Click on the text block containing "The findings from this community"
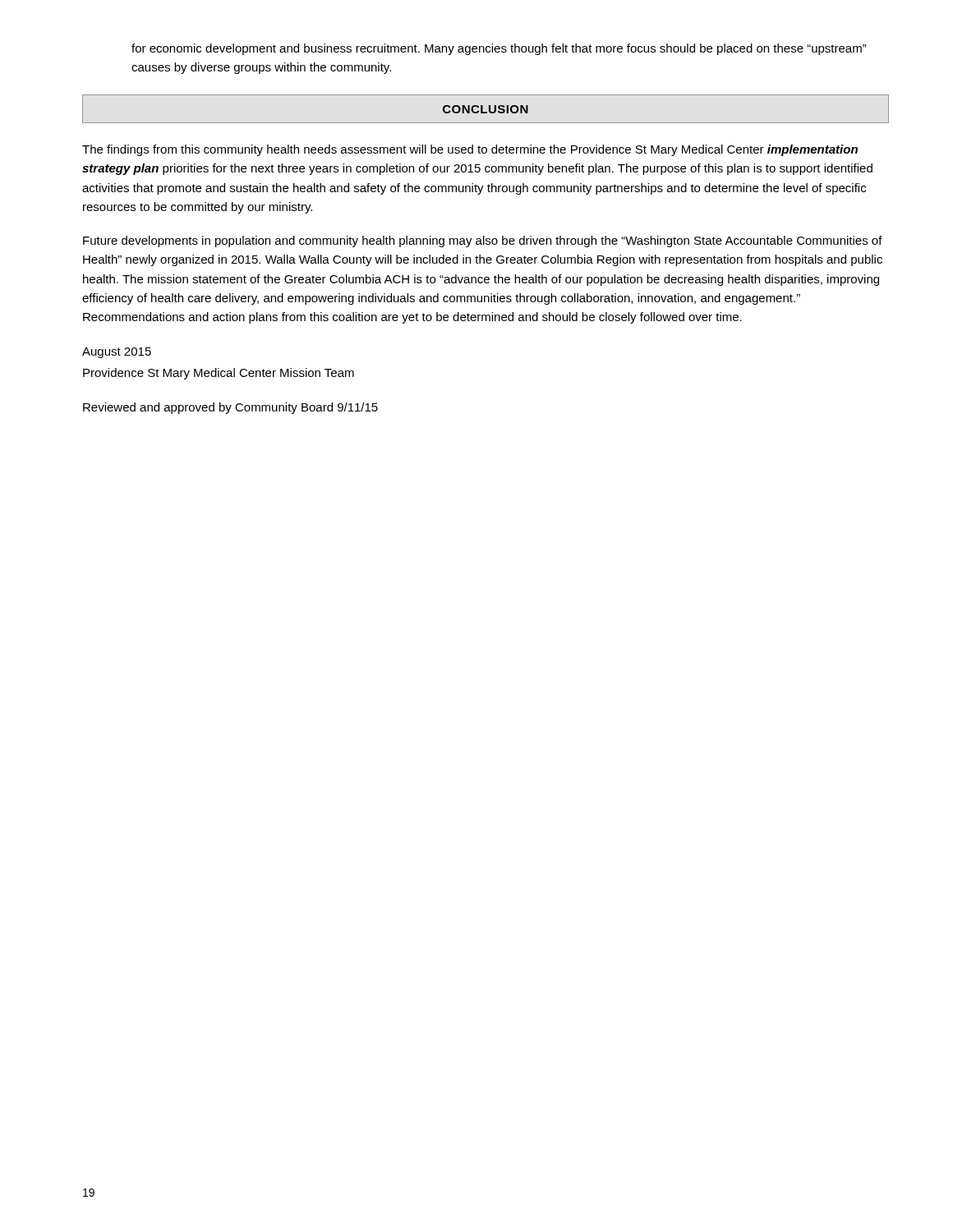 (x=478, y=178)
